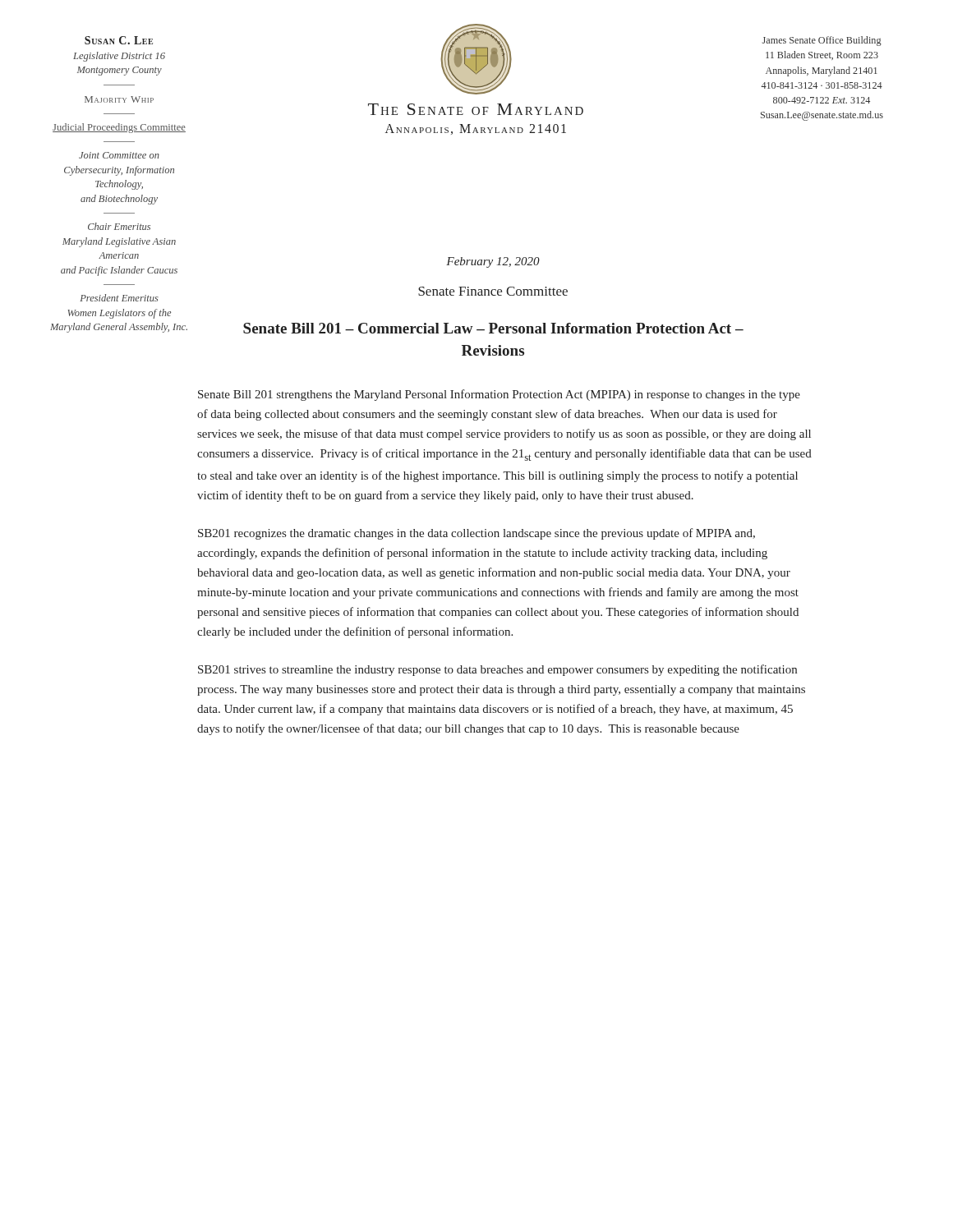
Task: Locate the illustration
Action: 476,61
